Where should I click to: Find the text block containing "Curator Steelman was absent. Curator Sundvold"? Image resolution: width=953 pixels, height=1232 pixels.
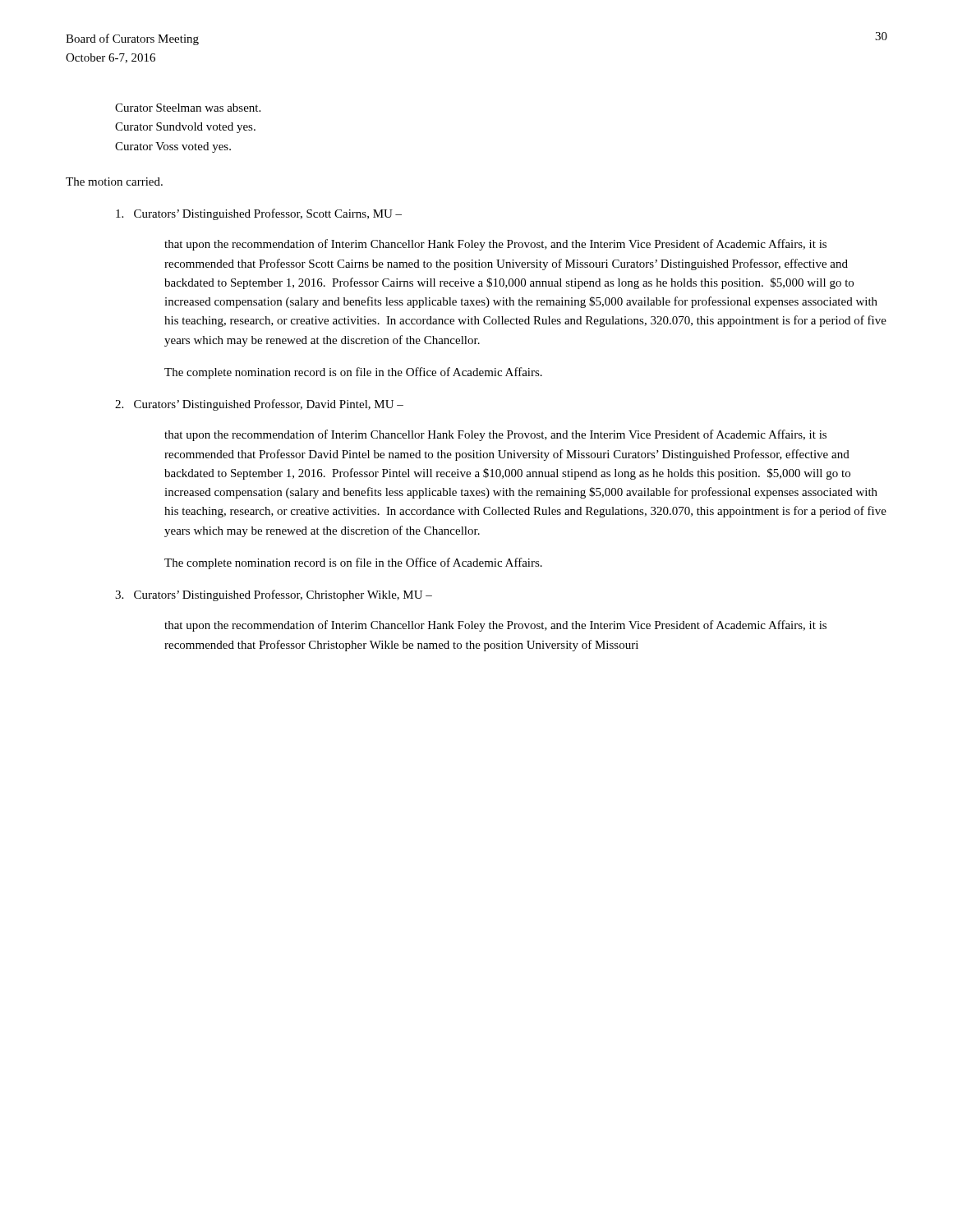click(x=188, y=127)
